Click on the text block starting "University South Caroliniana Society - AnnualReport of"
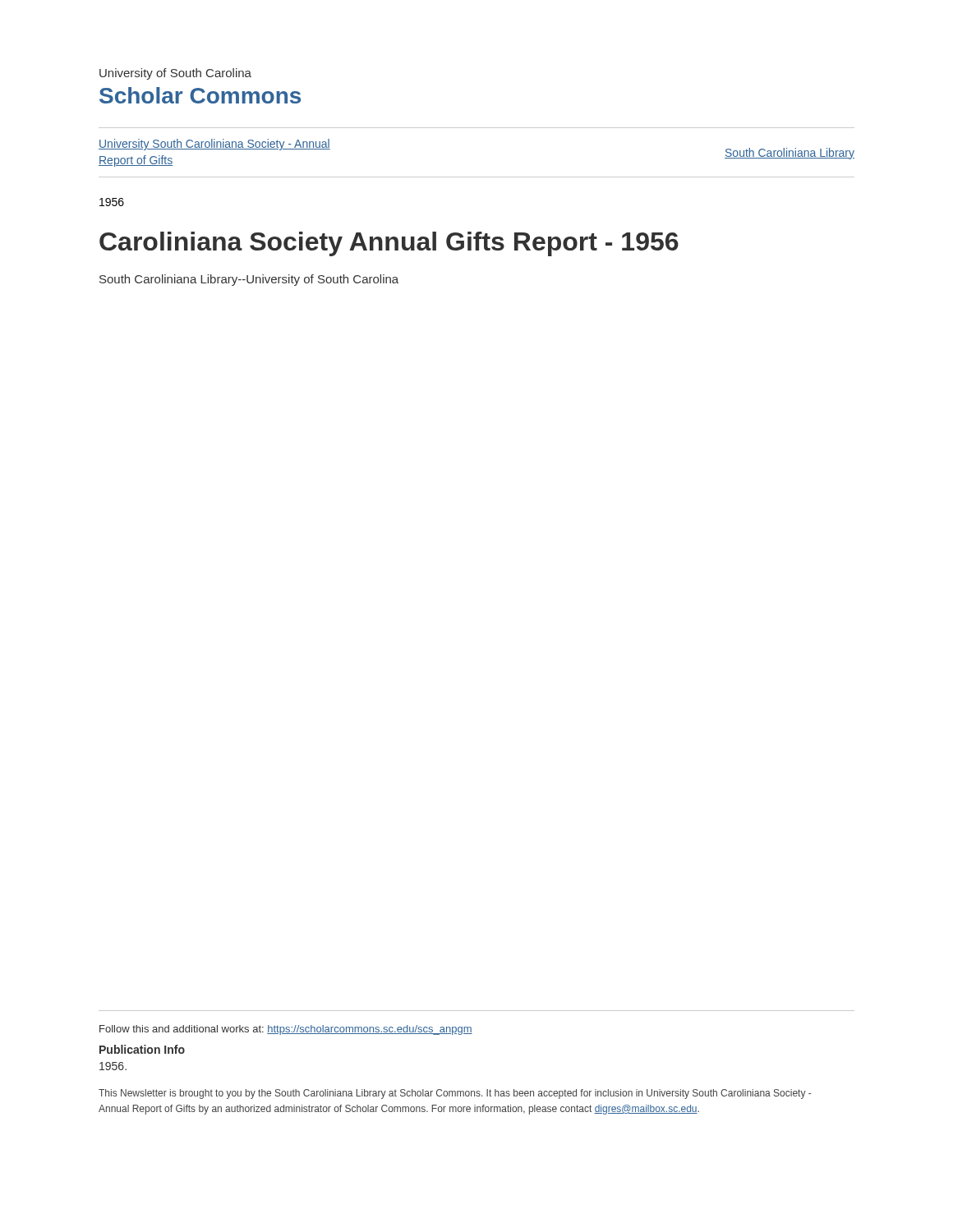 tap(214, 152)
